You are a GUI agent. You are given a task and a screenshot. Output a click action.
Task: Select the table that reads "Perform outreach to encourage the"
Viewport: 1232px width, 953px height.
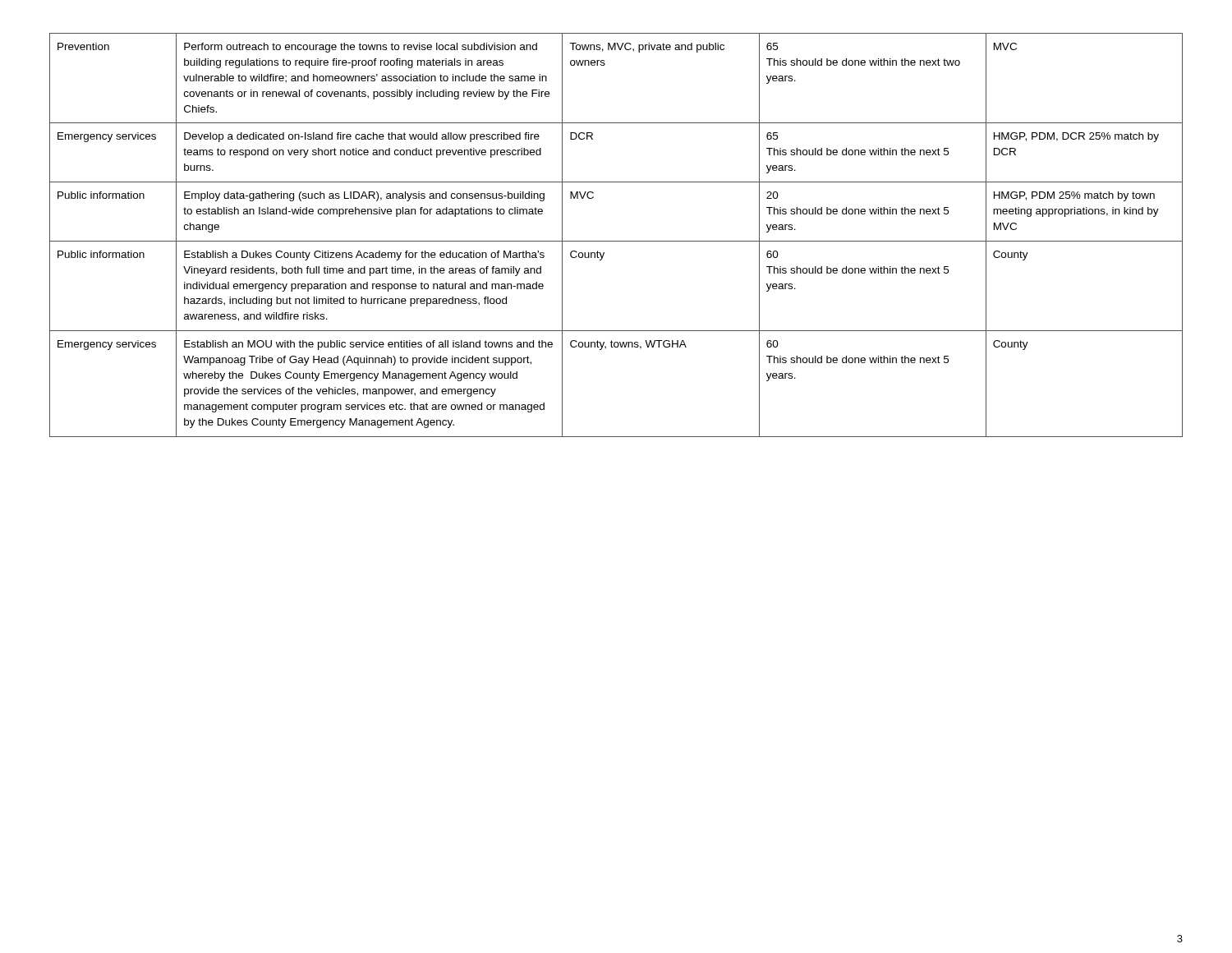coord(616,235)
